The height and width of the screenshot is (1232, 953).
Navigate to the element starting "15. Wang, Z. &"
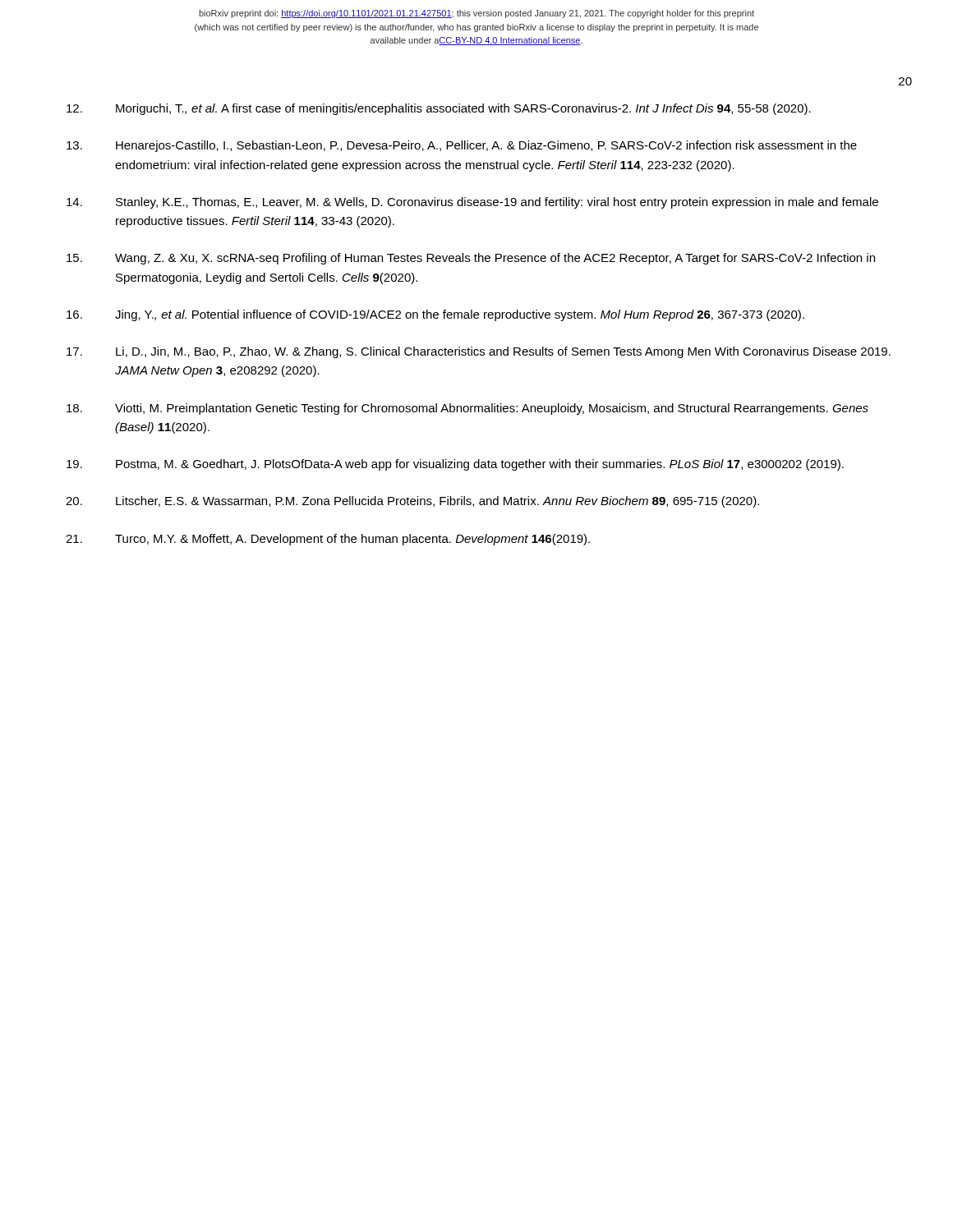485,267
